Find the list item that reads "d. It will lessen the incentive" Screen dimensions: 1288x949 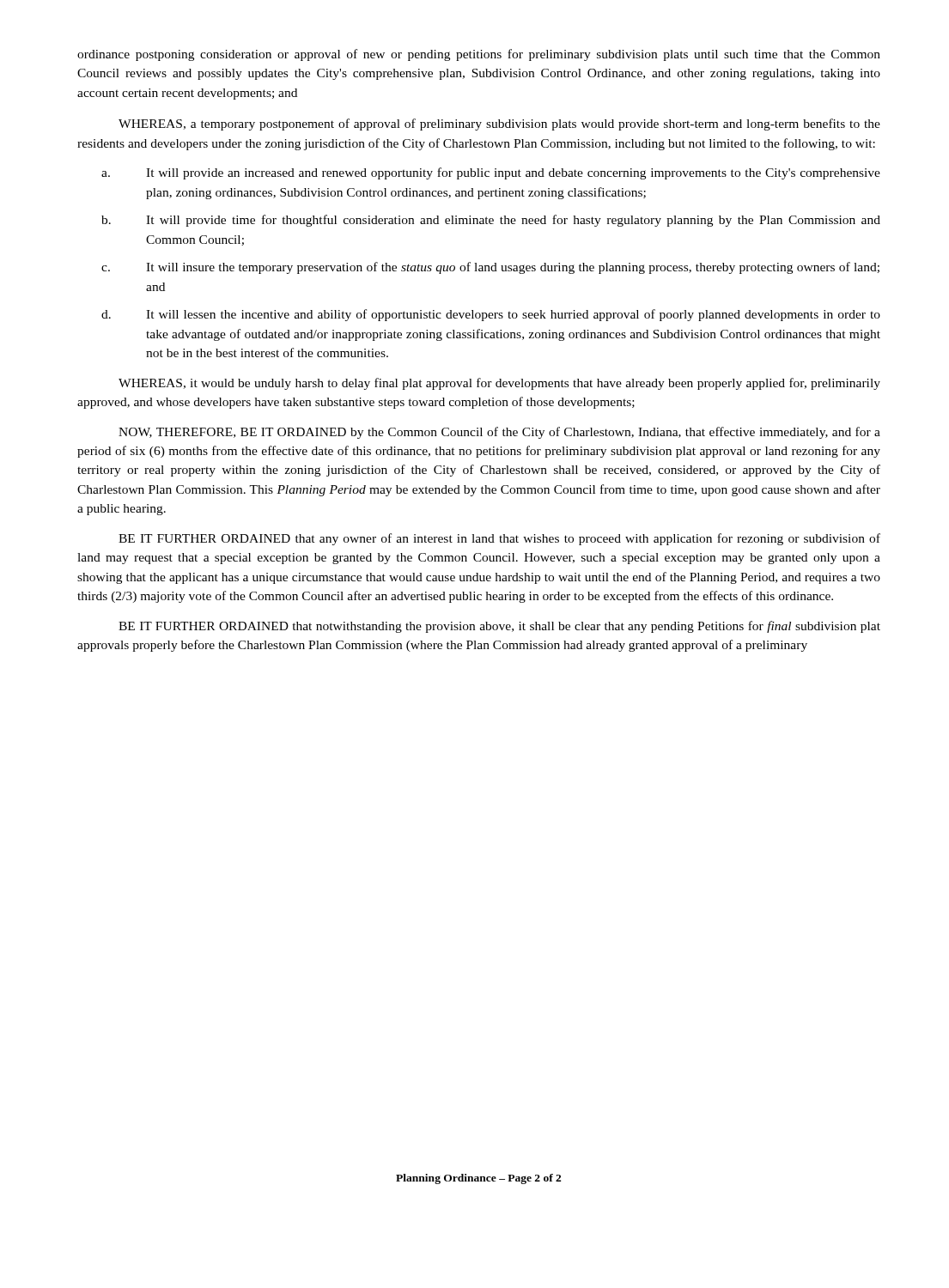tap(479, 334)
